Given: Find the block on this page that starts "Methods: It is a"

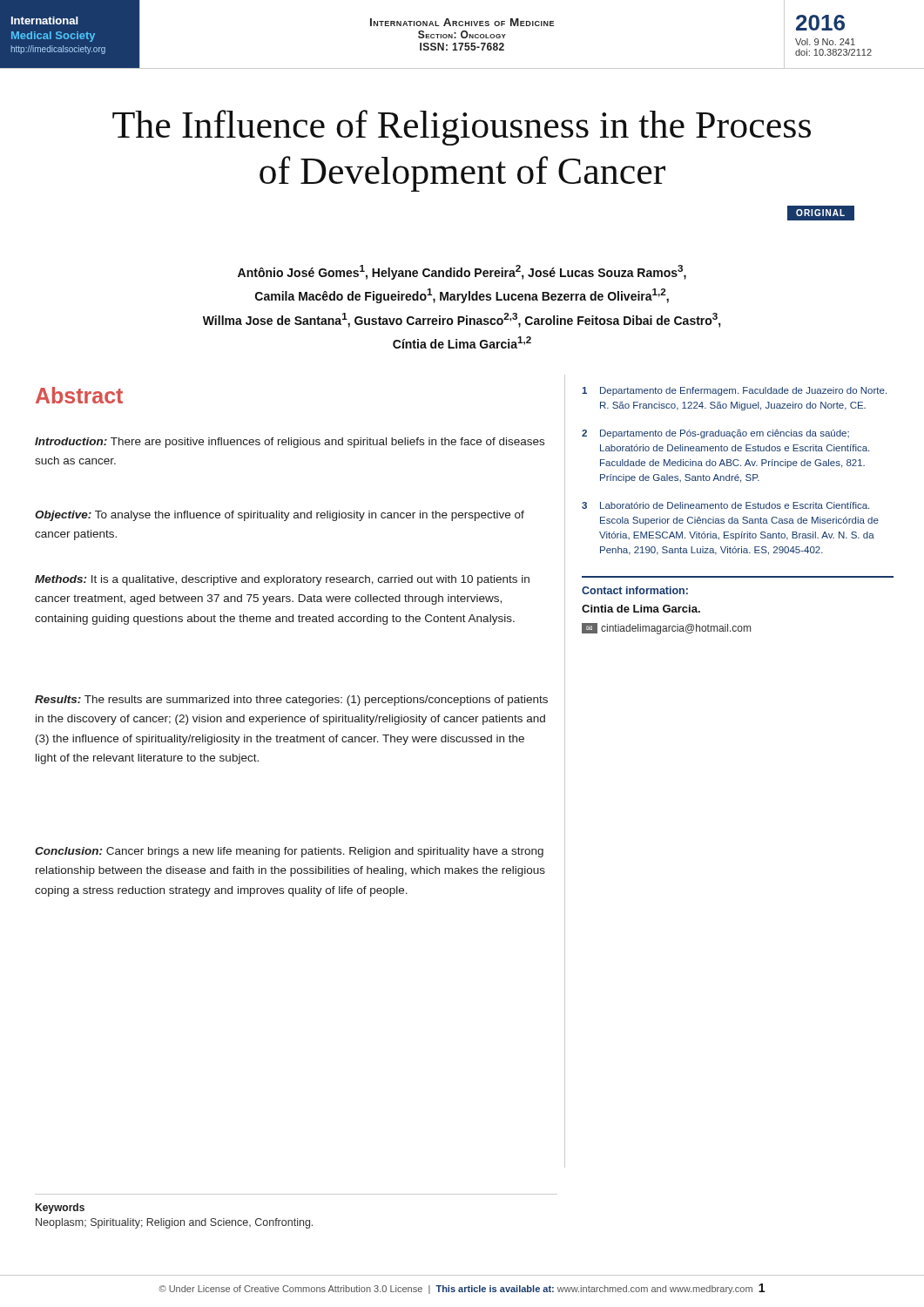Looking at the screenshot, I should [283, 598].
